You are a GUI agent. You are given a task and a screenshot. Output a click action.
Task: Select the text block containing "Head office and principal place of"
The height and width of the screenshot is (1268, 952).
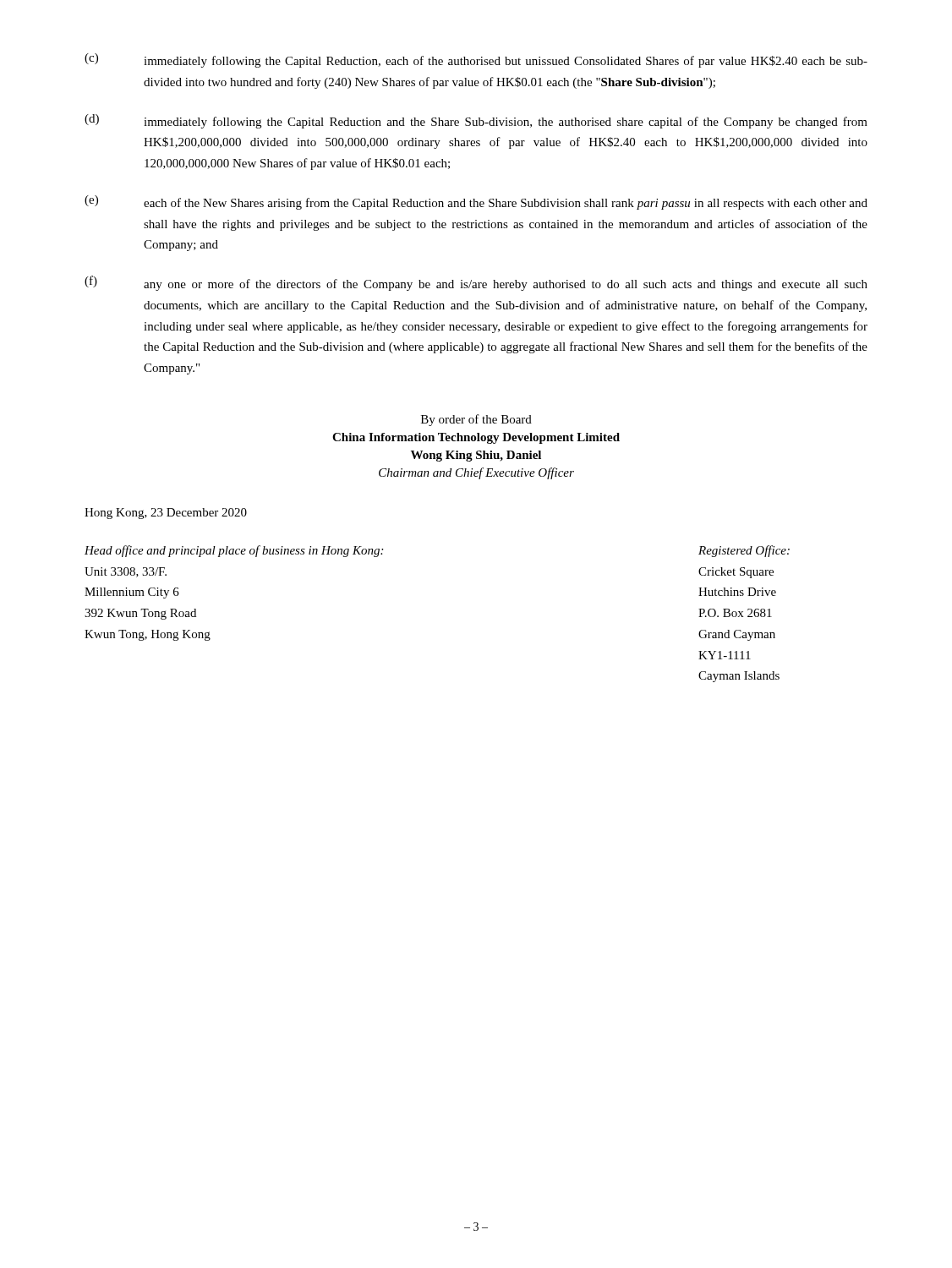click(241, 551)
